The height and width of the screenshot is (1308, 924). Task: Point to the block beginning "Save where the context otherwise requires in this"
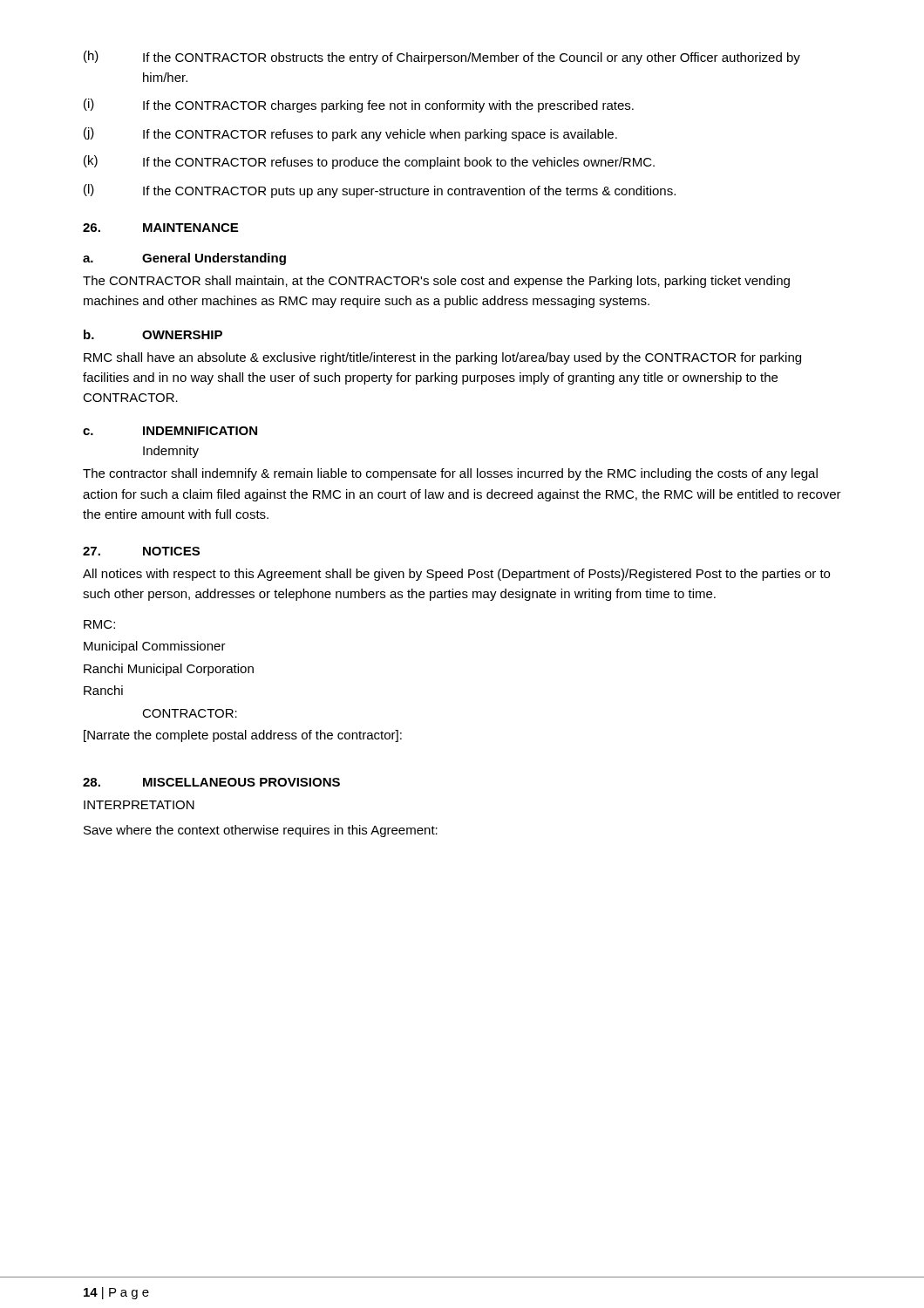[261, 829]
